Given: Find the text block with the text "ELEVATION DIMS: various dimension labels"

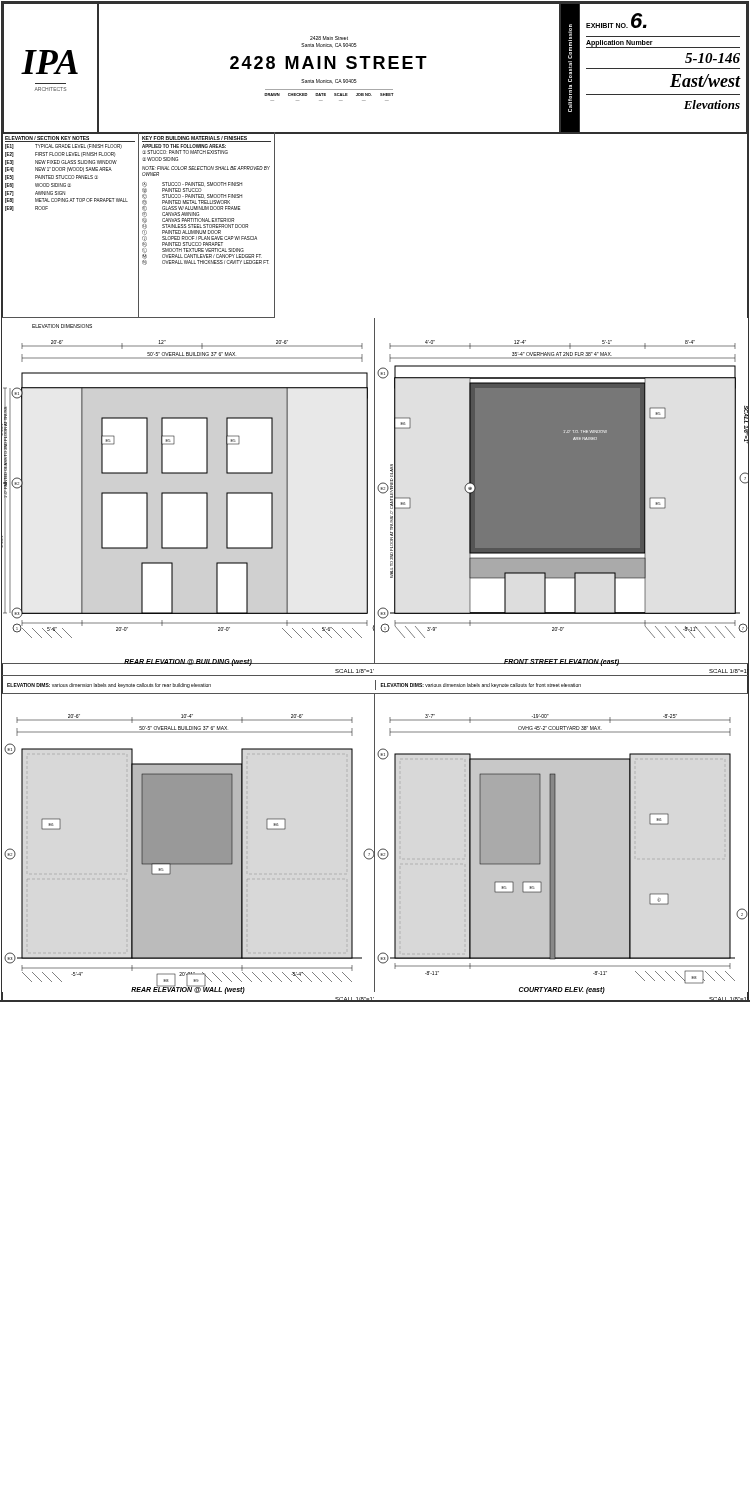Looking at the screenshot, I should (375, 685).
